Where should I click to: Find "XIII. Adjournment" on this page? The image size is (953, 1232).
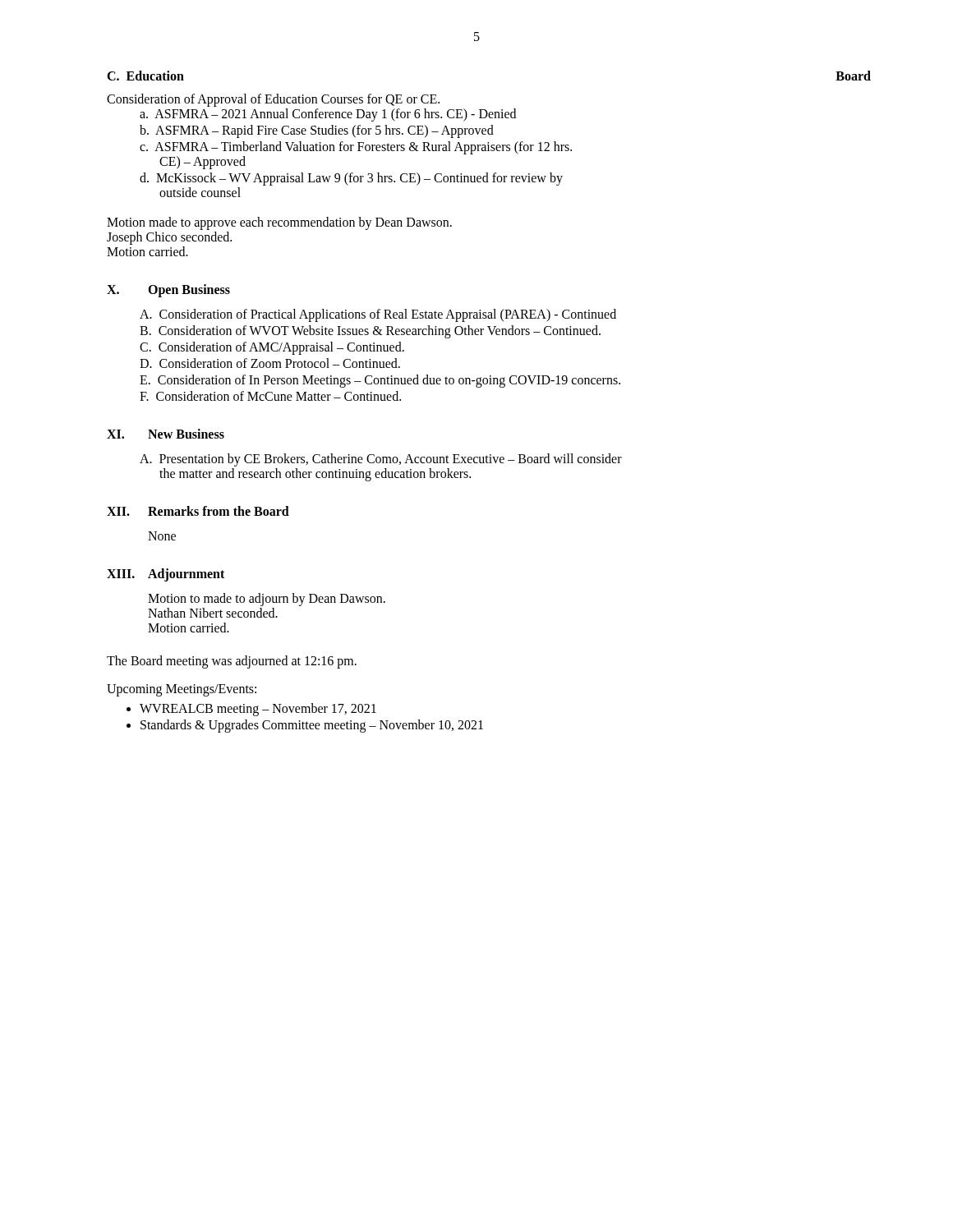(166, 574)
